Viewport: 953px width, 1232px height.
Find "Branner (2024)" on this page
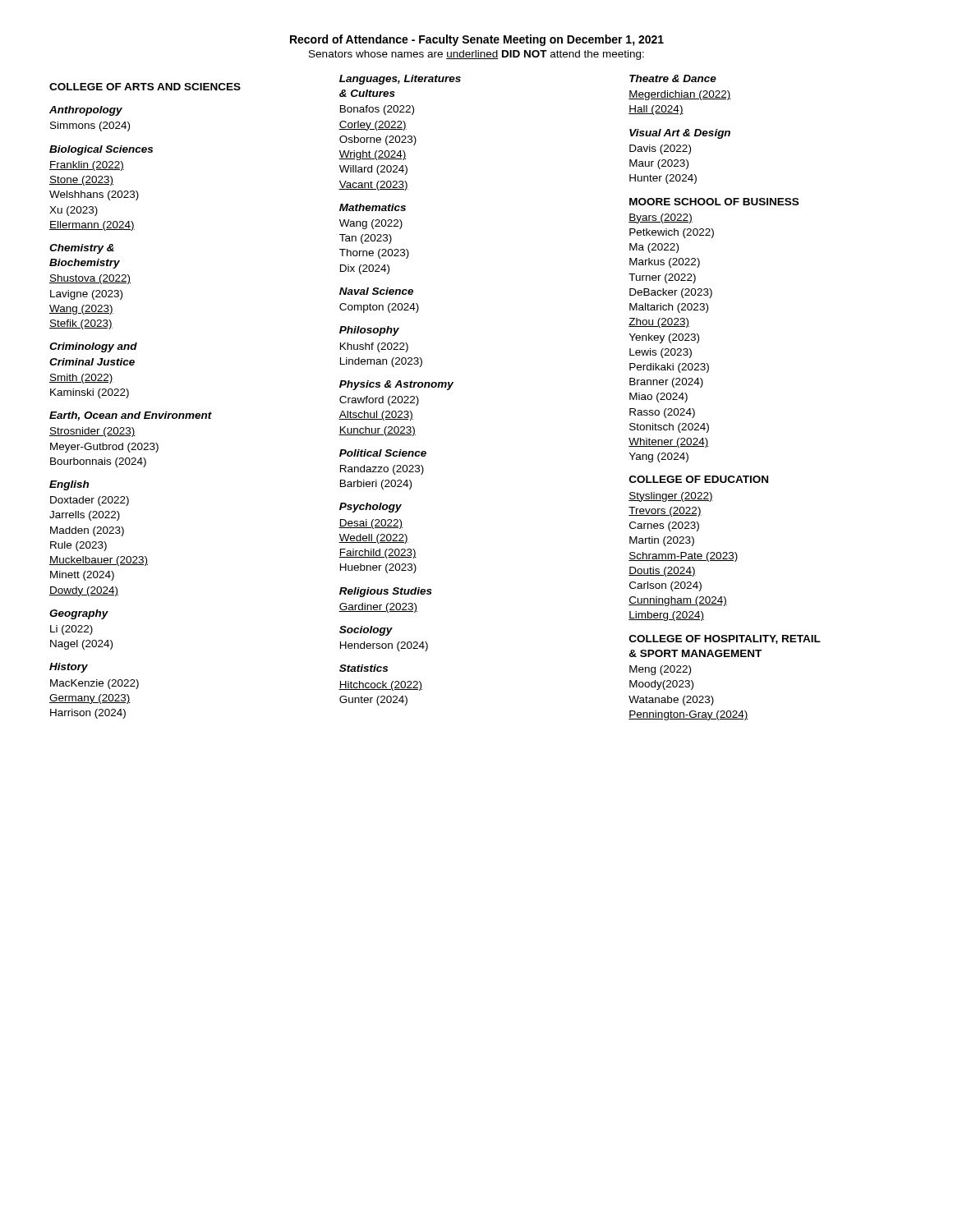click(x=666, y=382)
